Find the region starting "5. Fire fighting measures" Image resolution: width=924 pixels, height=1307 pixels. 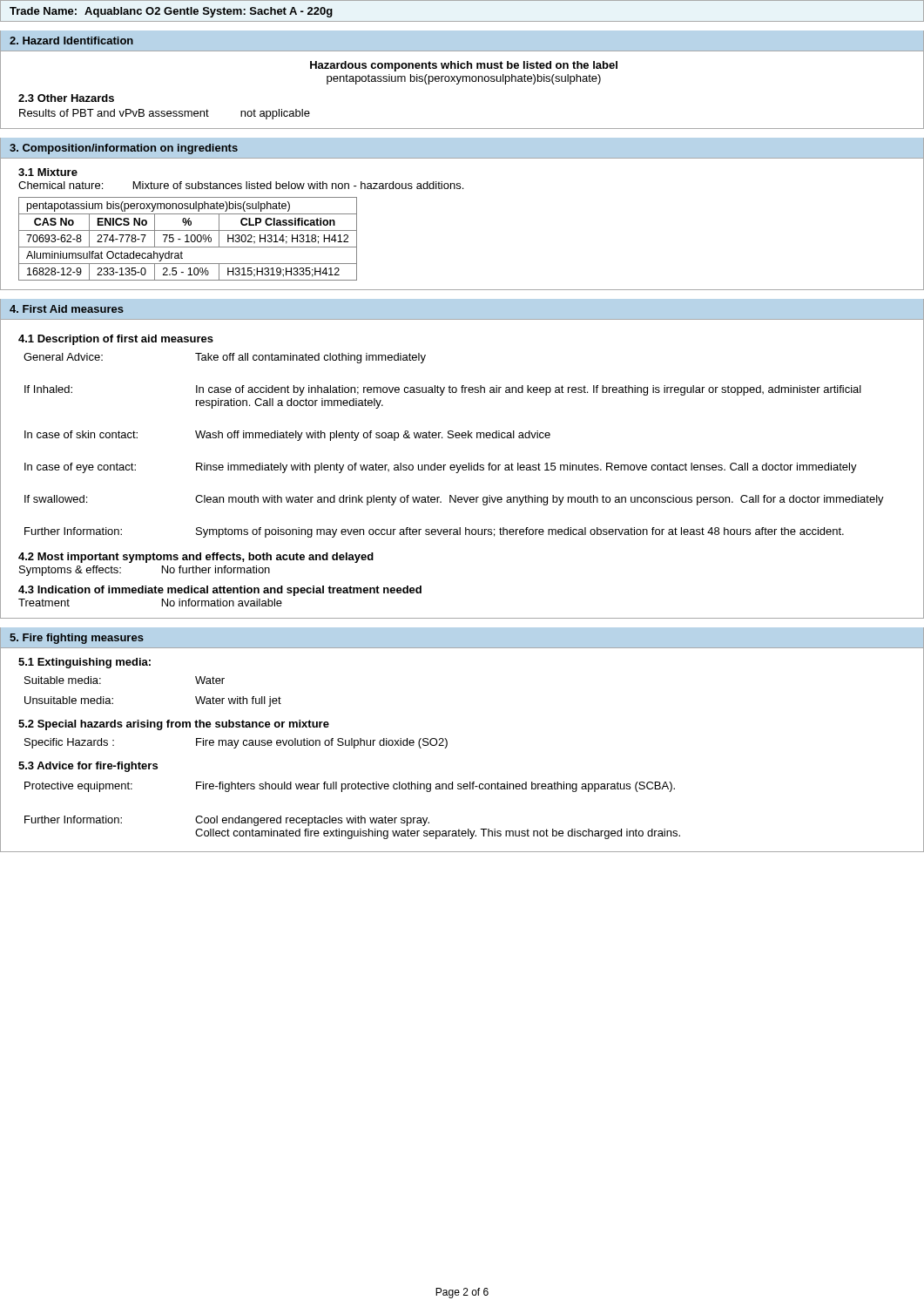[x=77, y=637]
